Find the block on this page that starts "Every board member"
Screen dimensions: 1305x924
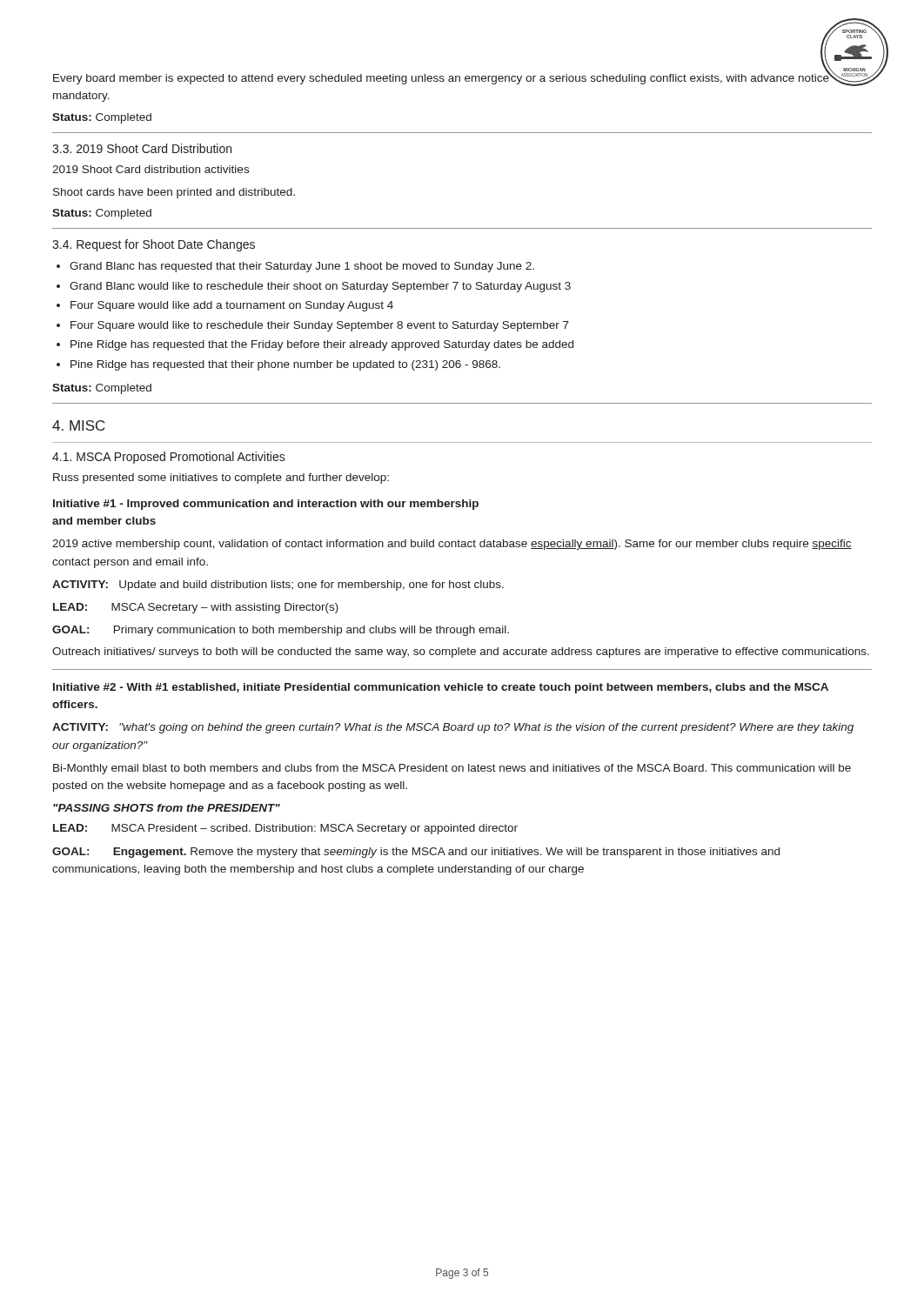(x=441, y=87)
